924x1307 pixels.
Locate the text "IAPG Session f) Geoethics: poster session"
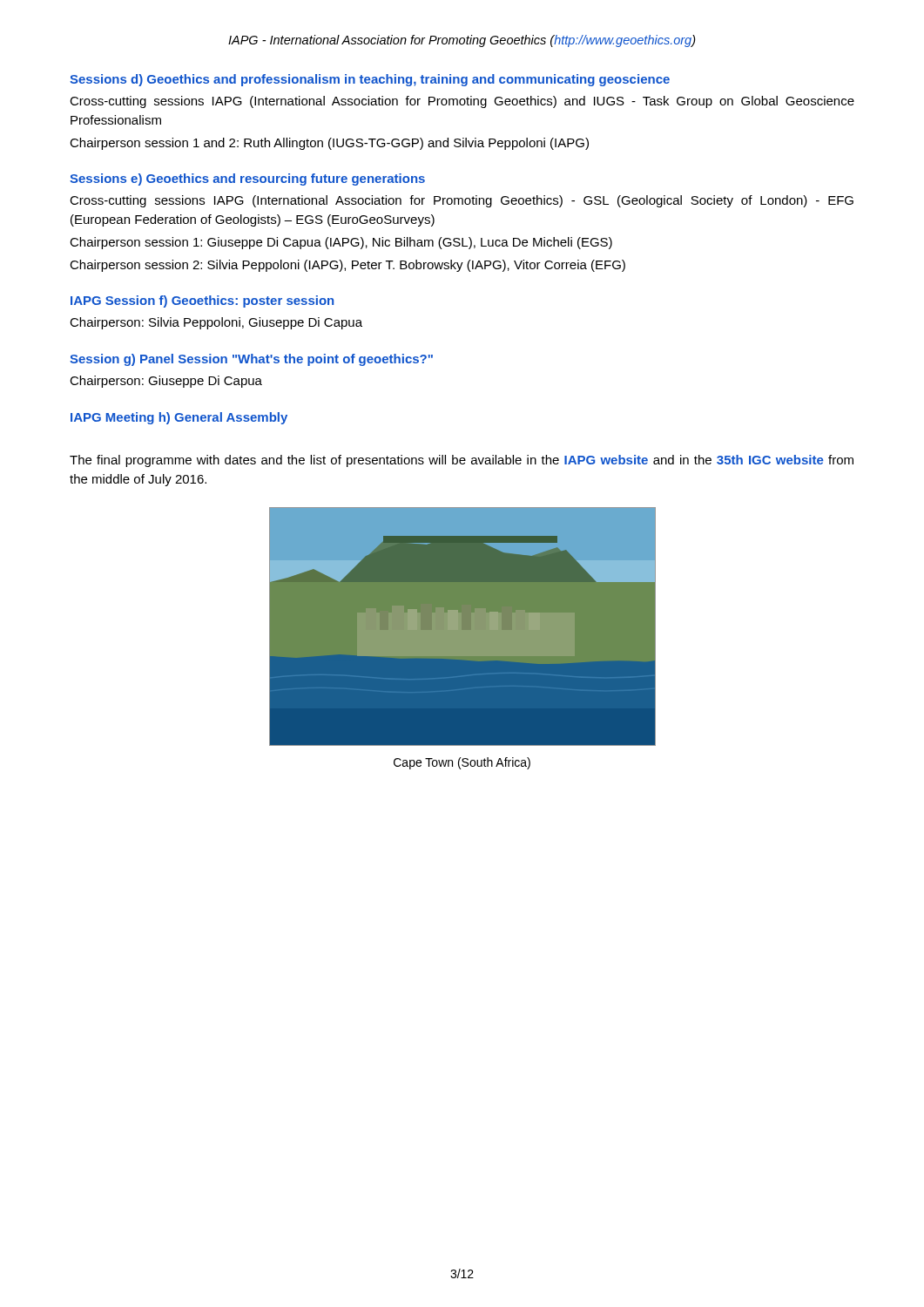pos(202,300)
